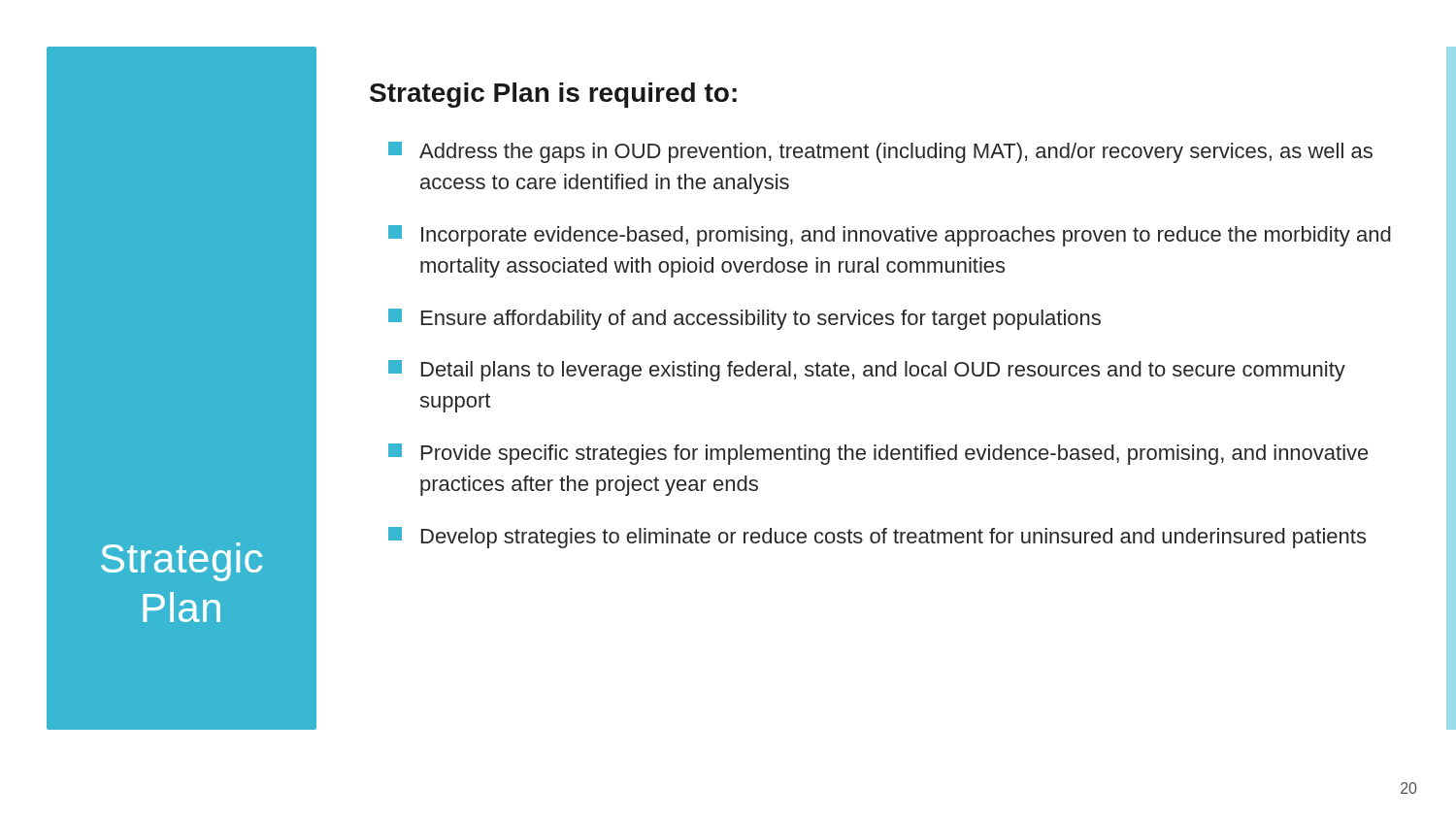The width and height of the screenshot is (1456, 819).
Task: Click the passage that begins "Develop strategies to"
Action: pyautogui.click(x=877, y=537)
